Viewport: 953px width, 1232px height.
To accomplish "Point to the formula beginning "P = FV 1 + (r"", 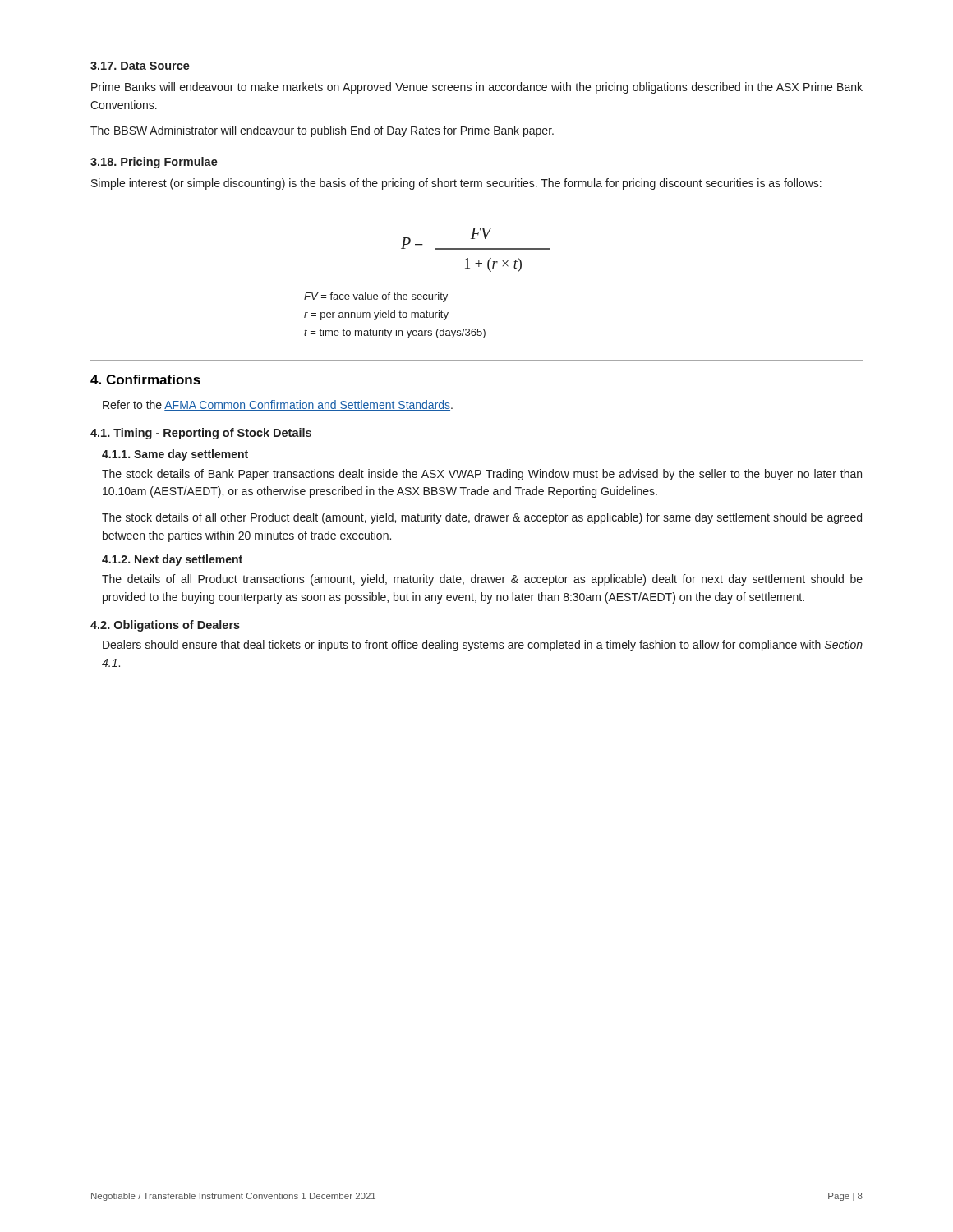I will coord(476,245).
